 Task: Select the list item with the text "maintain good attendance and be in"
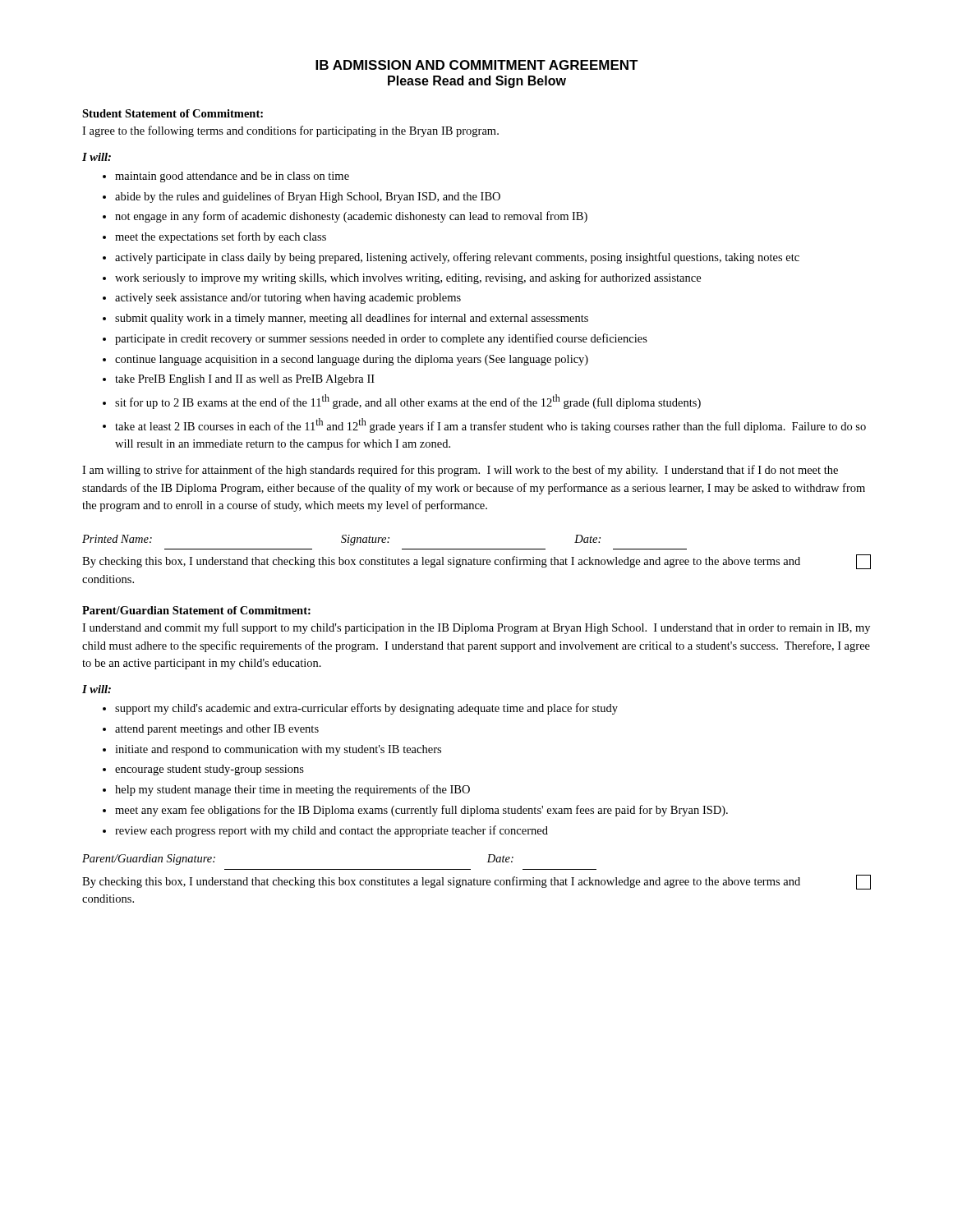[232, 176]
